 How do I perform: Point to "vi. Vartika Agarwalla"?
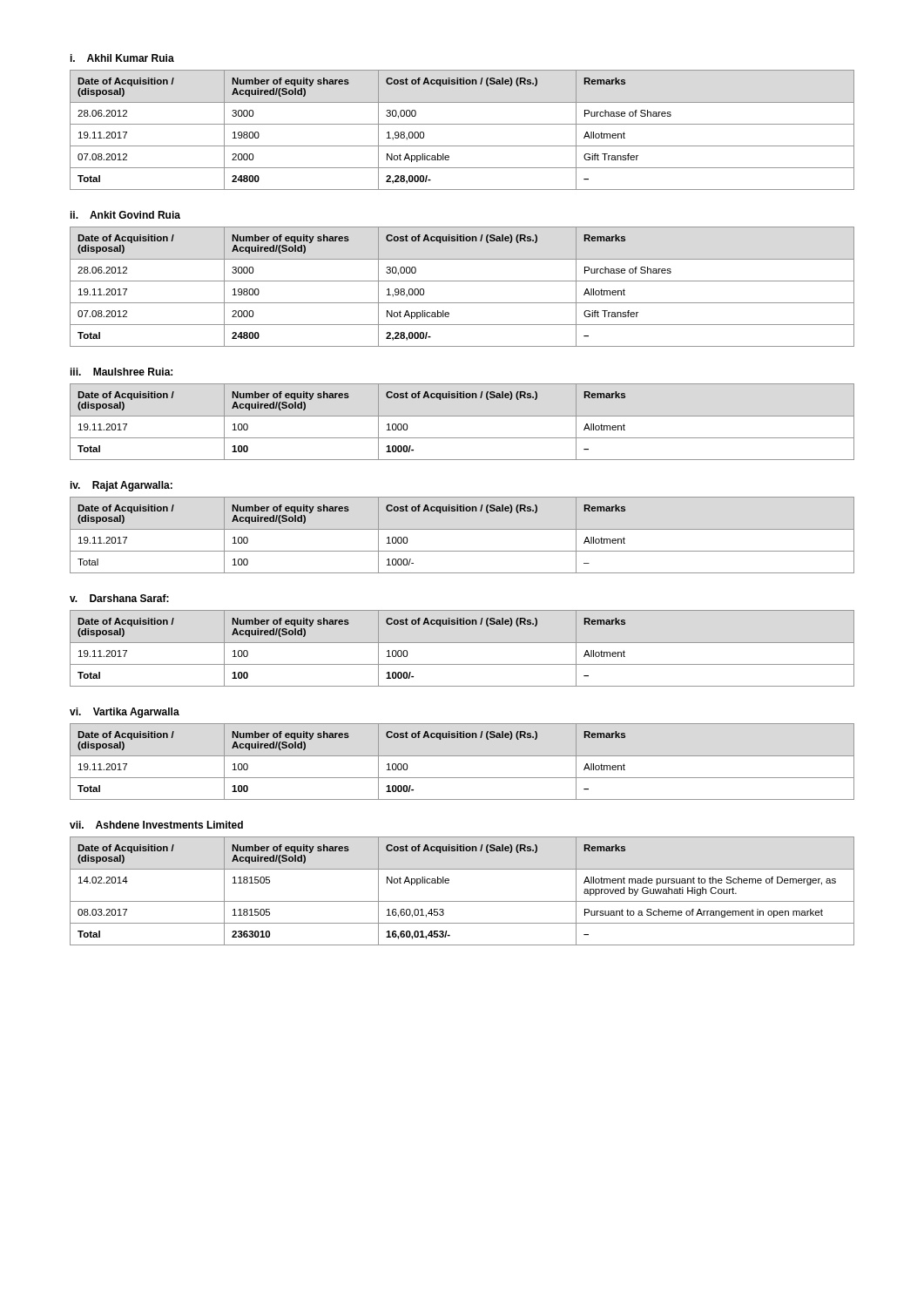(124, 712)
